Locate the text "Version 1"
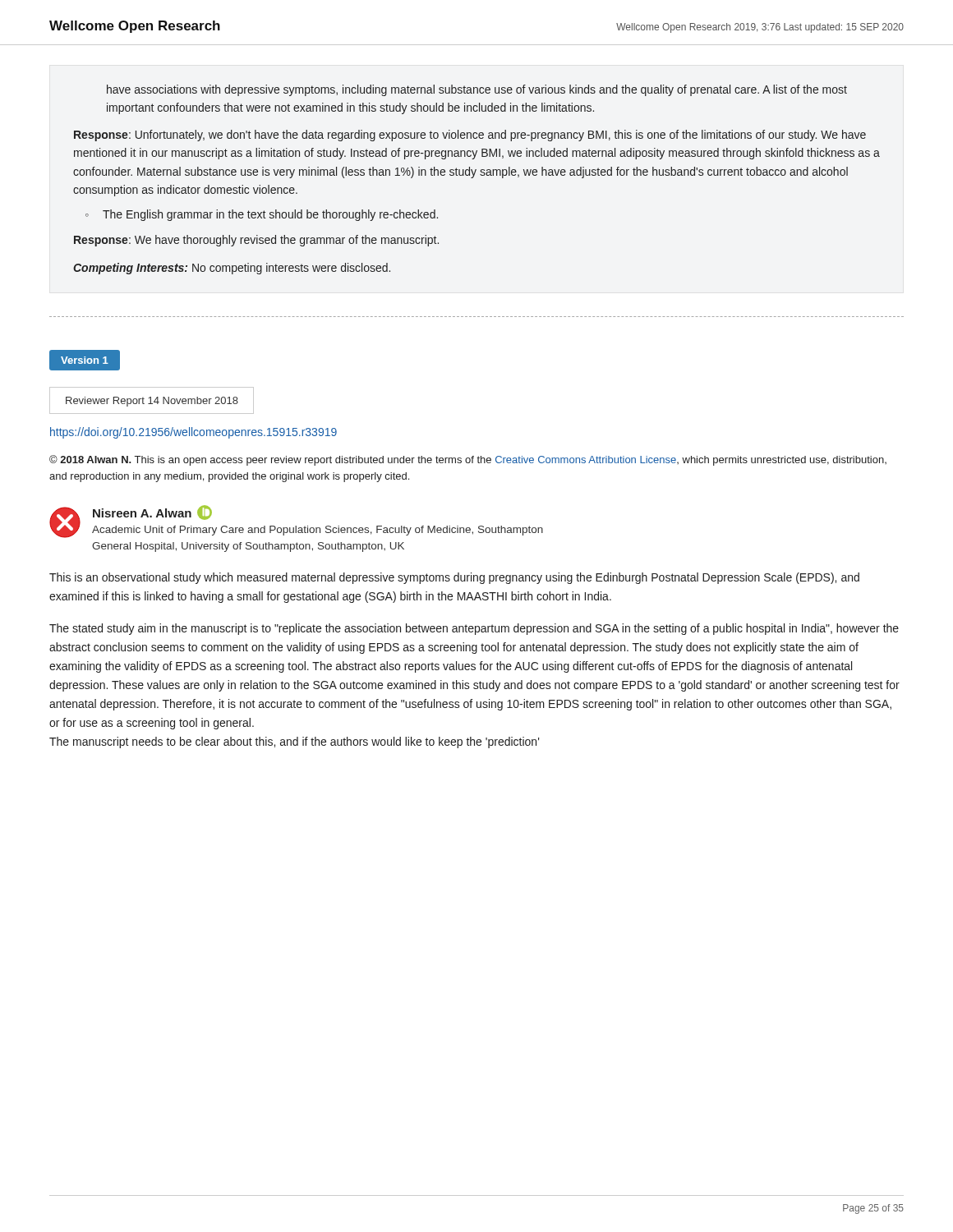The image size is (953, 1232). click(x=85, y=360)
